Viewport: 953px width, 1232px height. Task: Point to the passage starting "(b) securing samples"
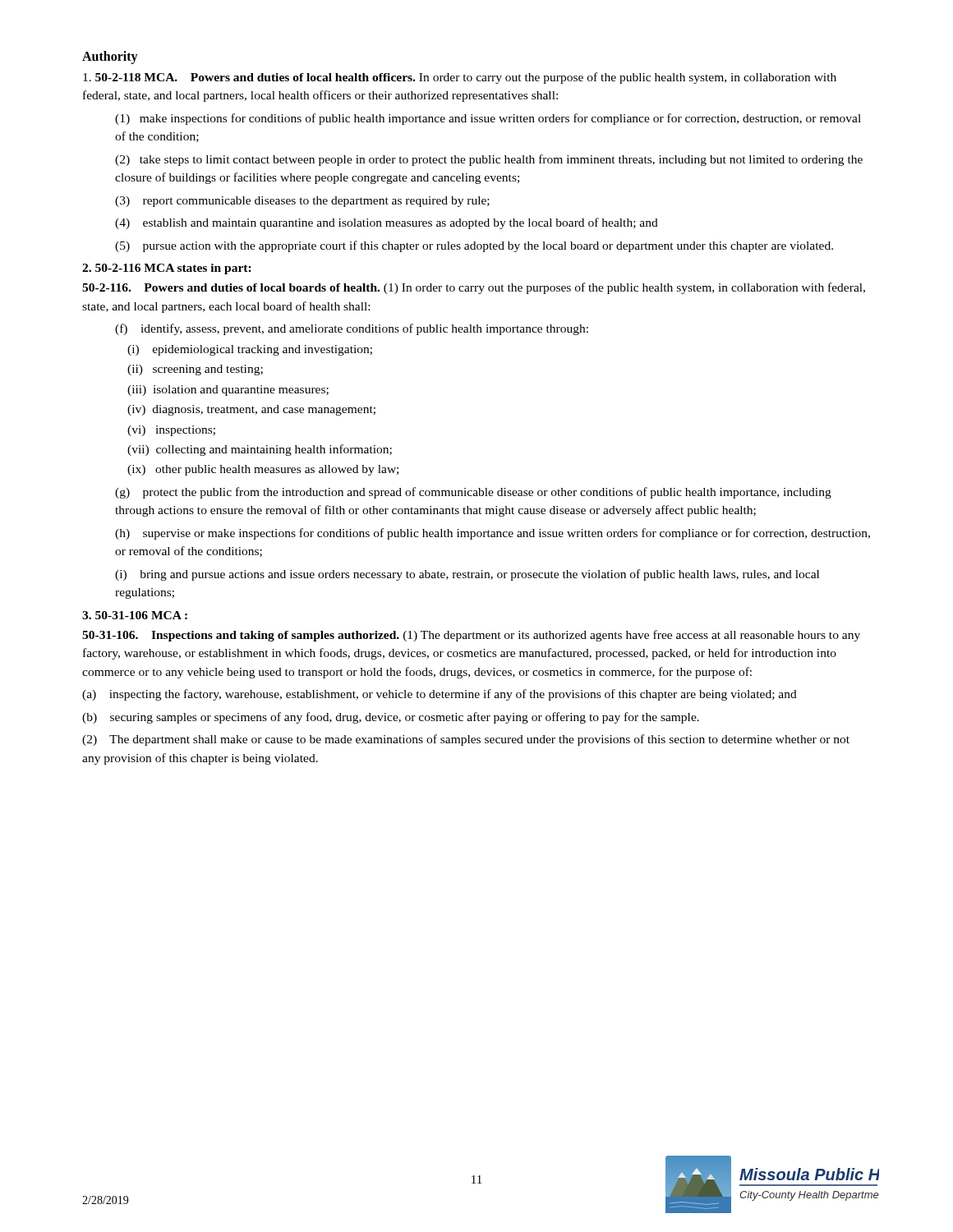[x=391, y=716]
